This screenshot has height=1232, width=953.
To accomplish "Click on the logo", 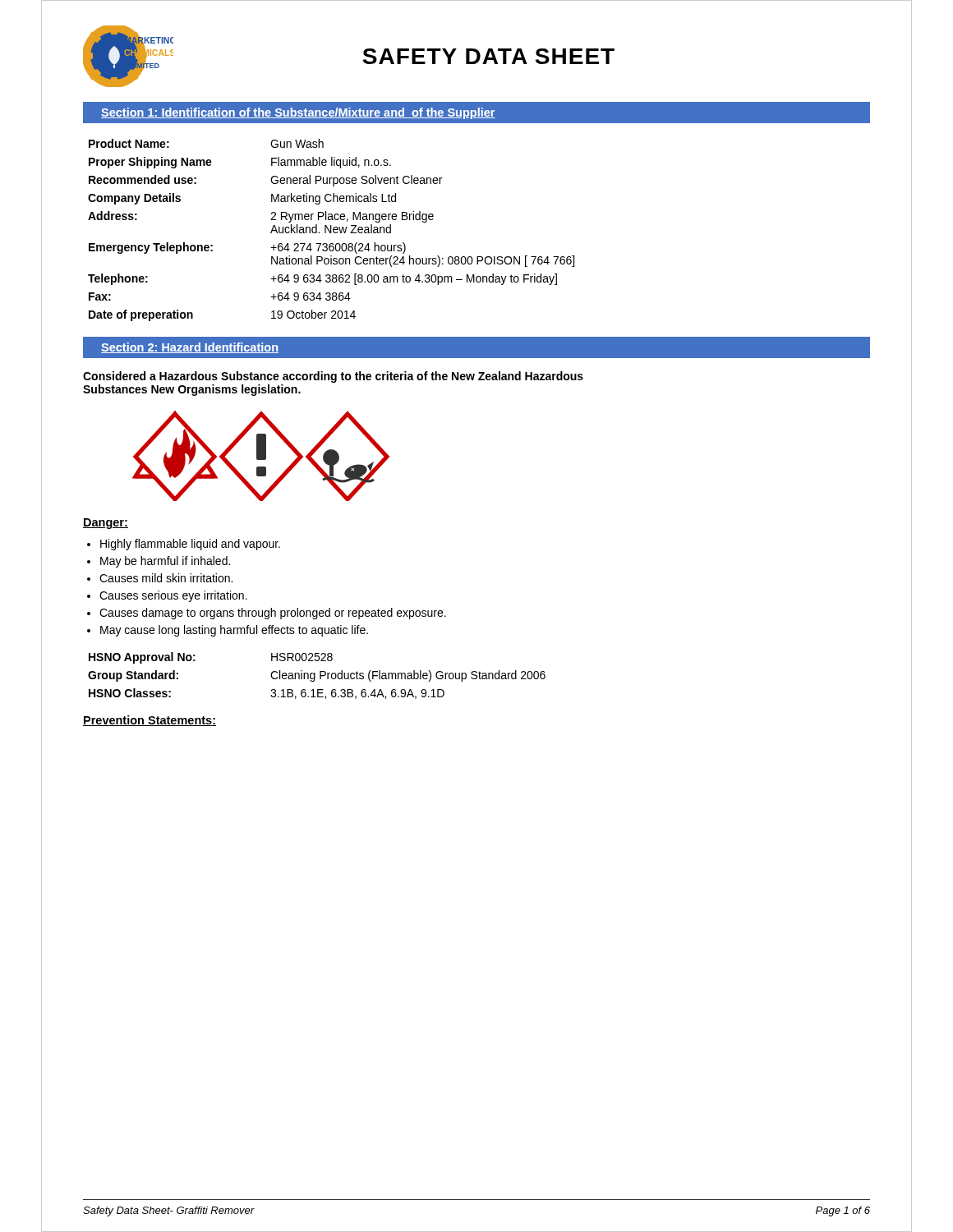I will point(128,56).
